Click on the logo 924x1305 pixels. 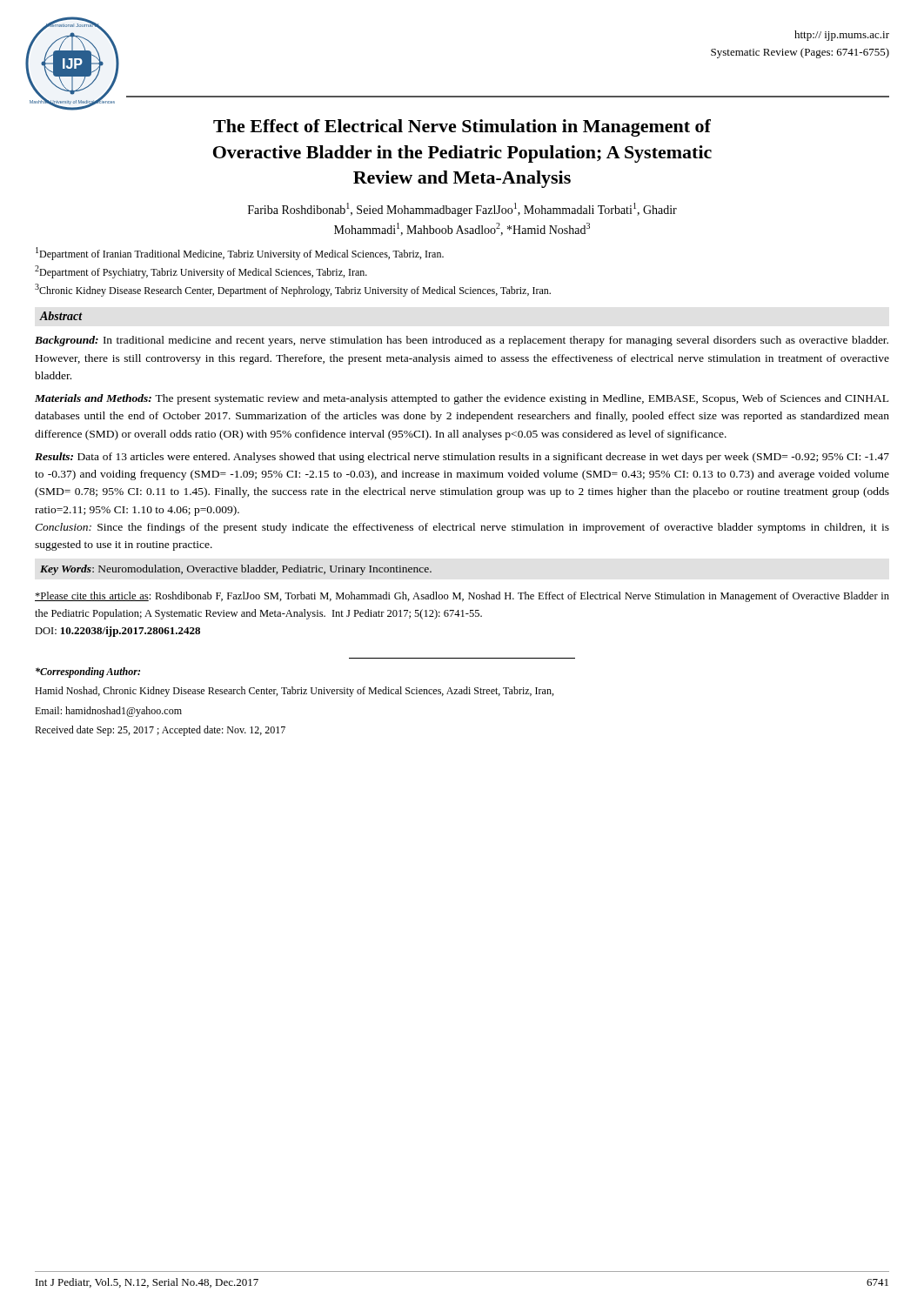coord(72,63)
